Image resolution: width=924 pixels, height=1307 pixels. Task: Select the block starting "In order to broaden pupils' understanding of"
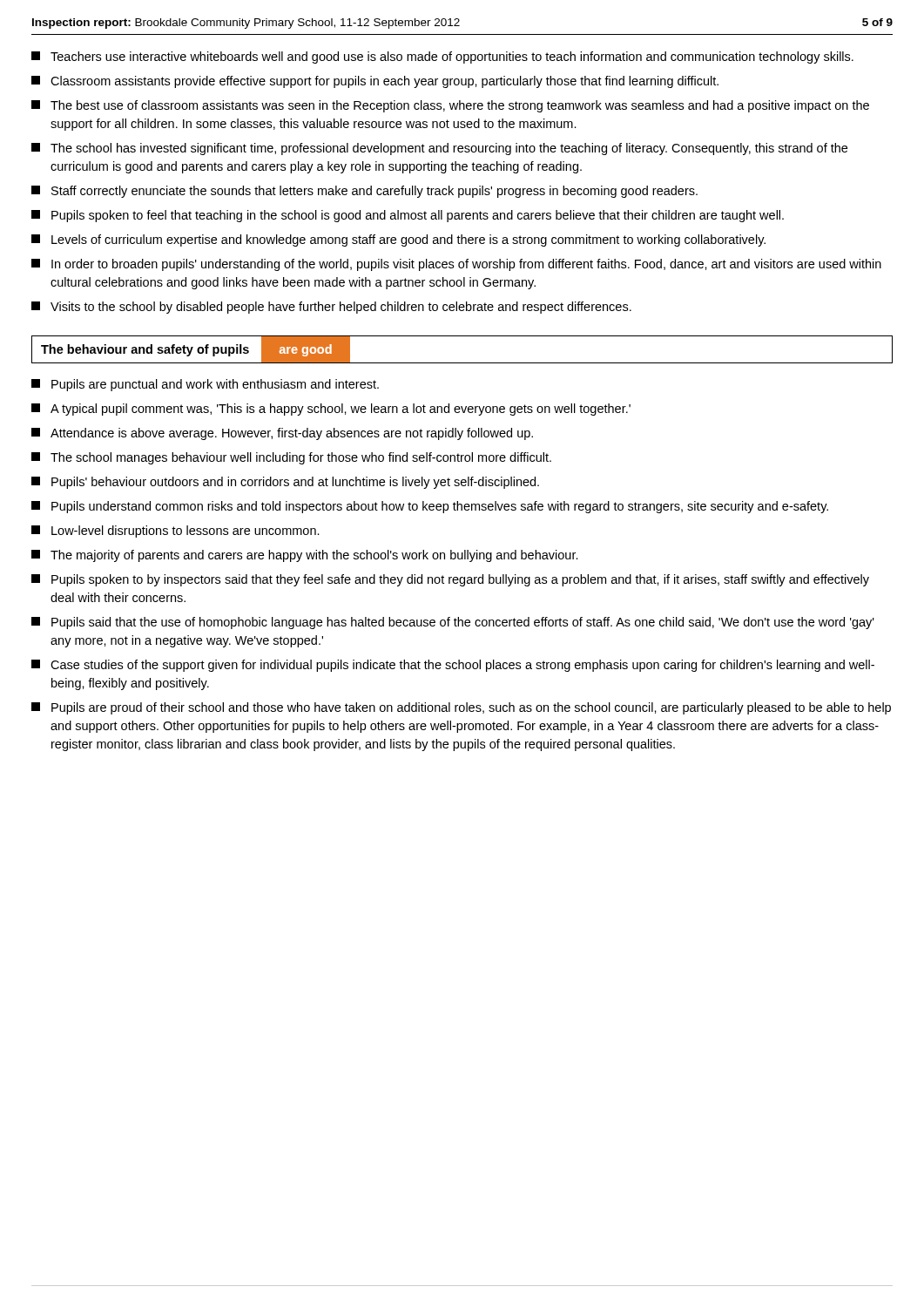pos(462,274)
